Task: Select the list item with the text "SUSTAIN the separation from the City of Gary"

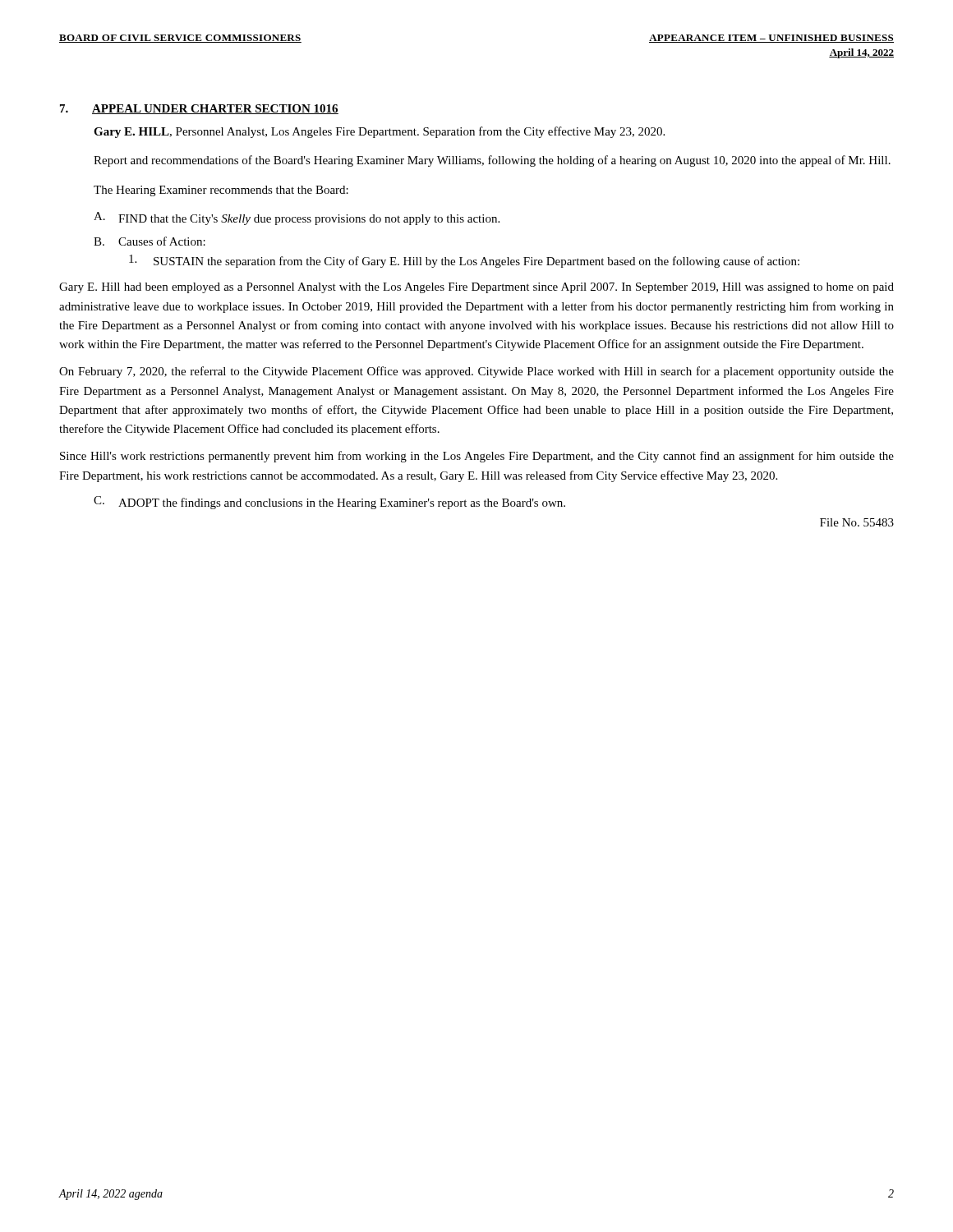Action: point(464,262)
